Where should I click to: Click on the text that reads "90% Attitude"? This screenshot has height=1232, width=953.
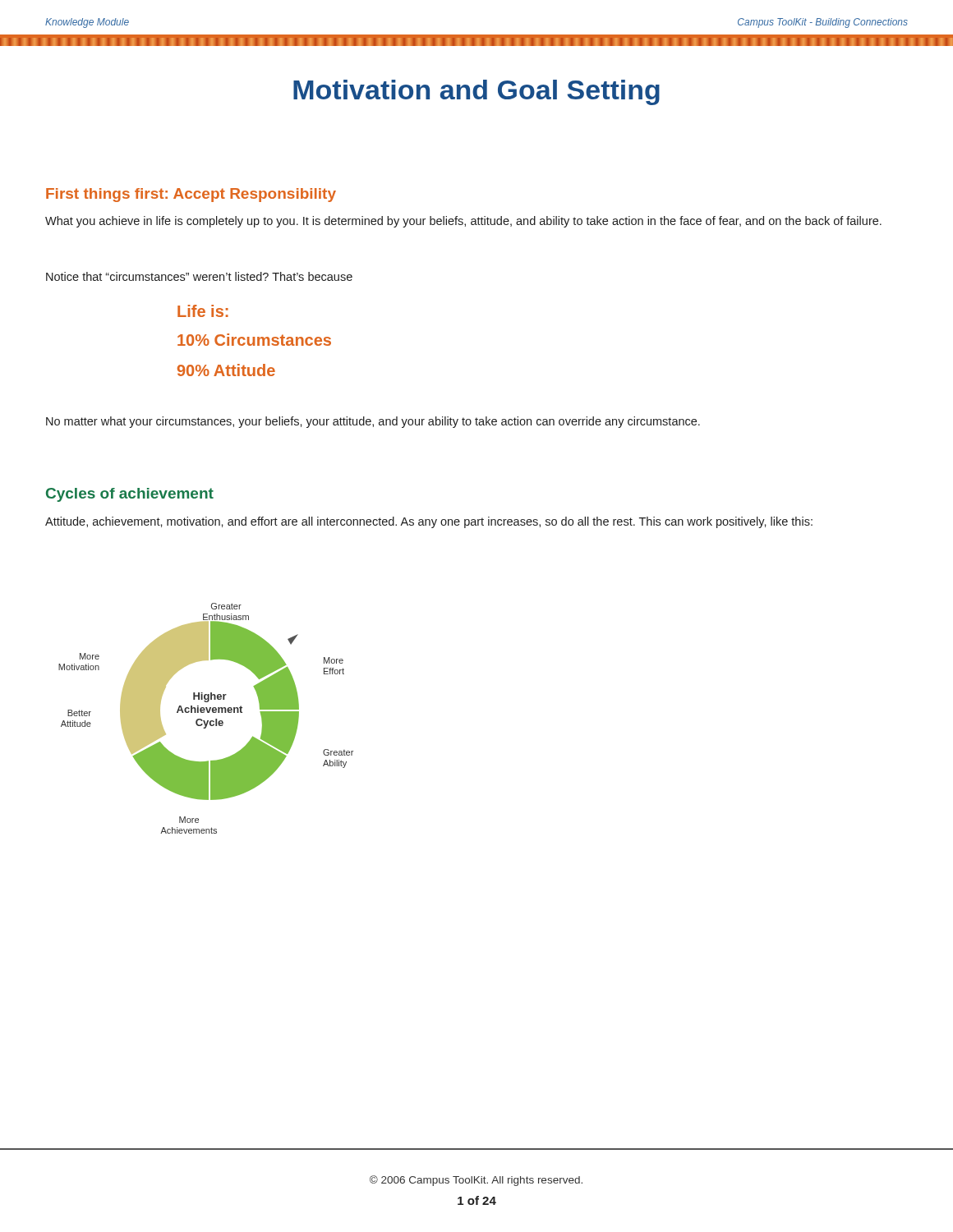pyautogui.click(x=226, y=370)
